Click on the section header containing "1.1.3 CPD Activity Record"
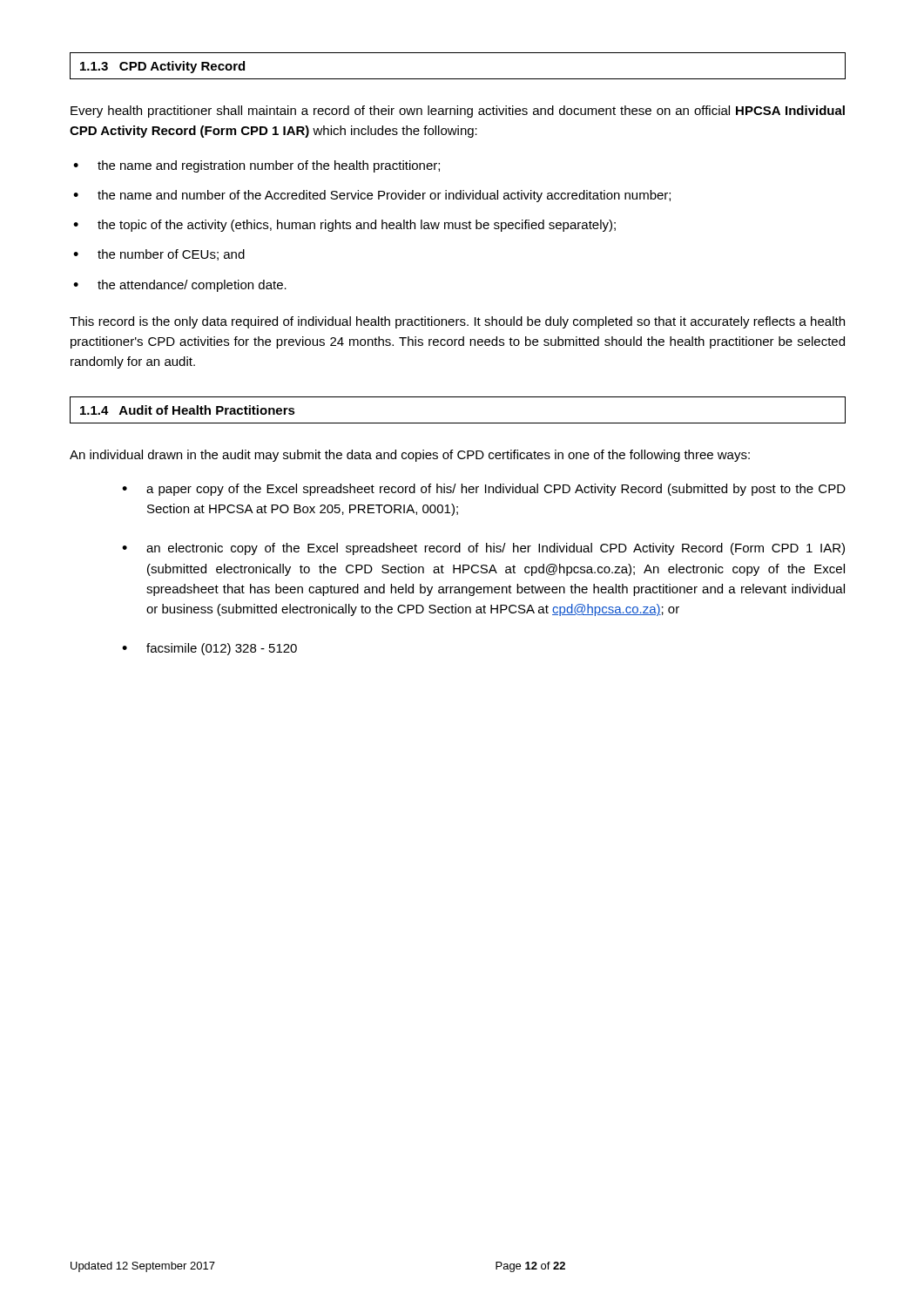 click(163, 66)
